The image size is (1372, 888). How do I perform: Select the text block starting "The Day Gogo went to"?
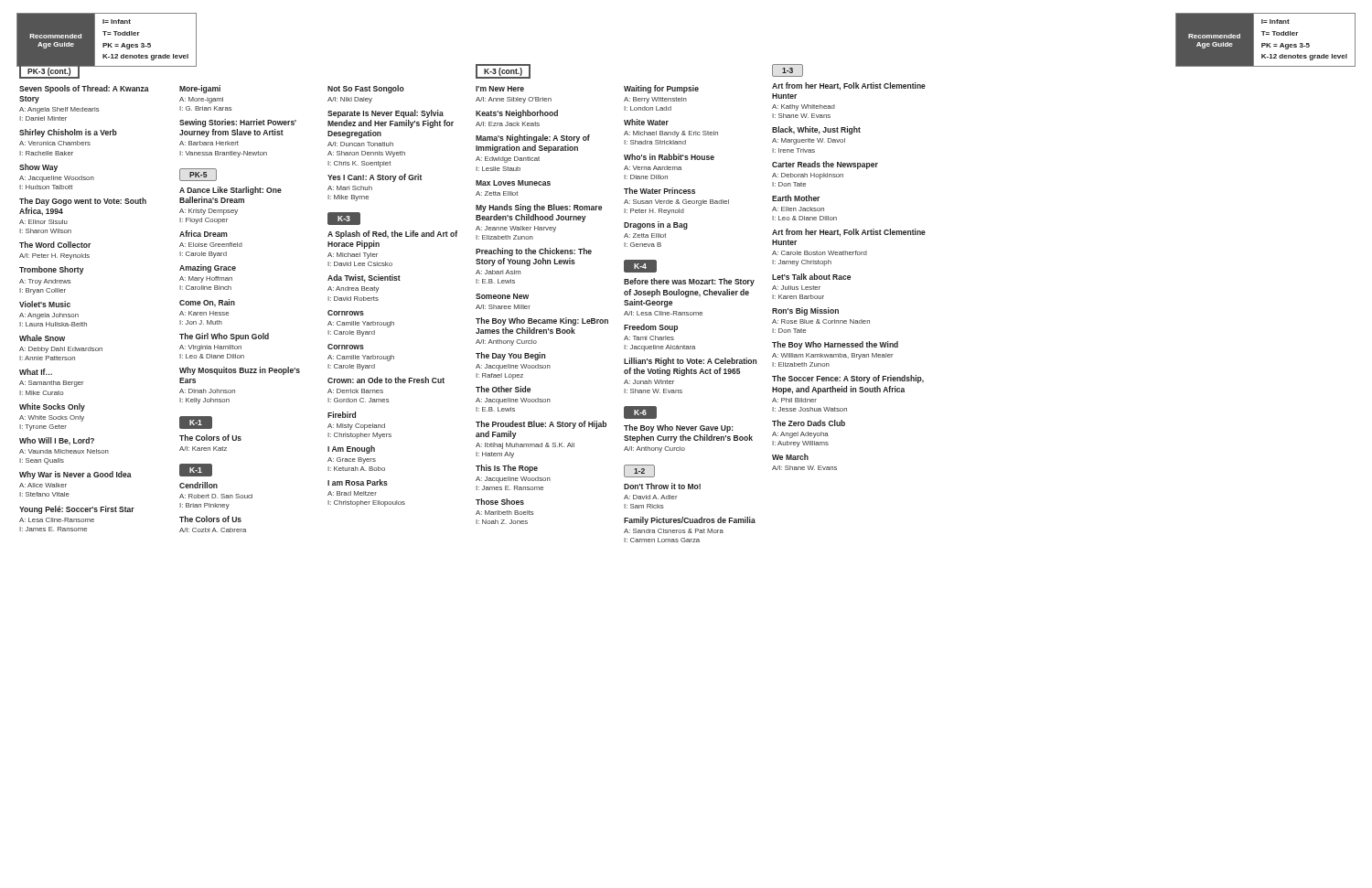point(83,202)
